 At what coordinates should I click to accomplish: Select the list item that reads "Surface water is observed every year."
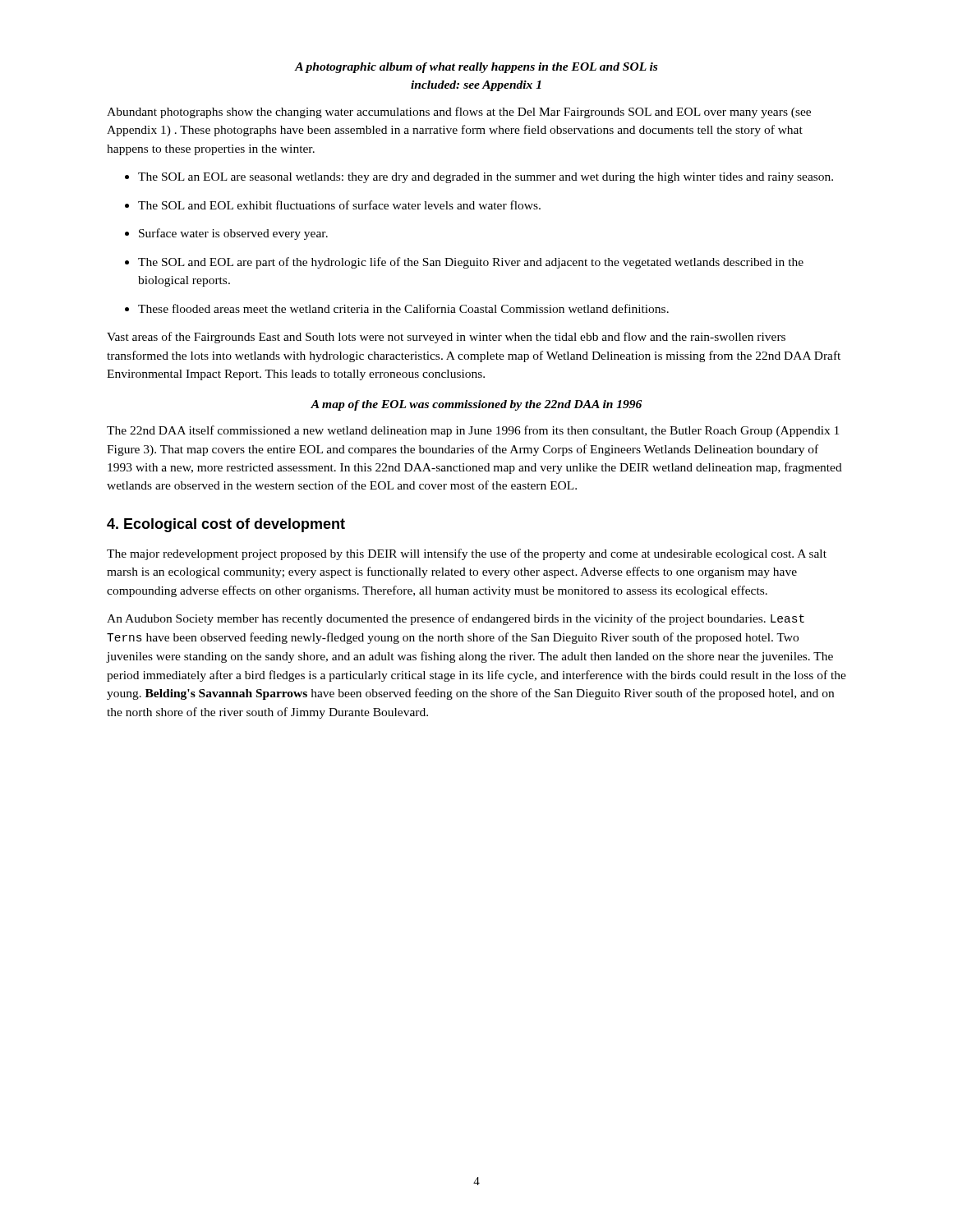226,234
